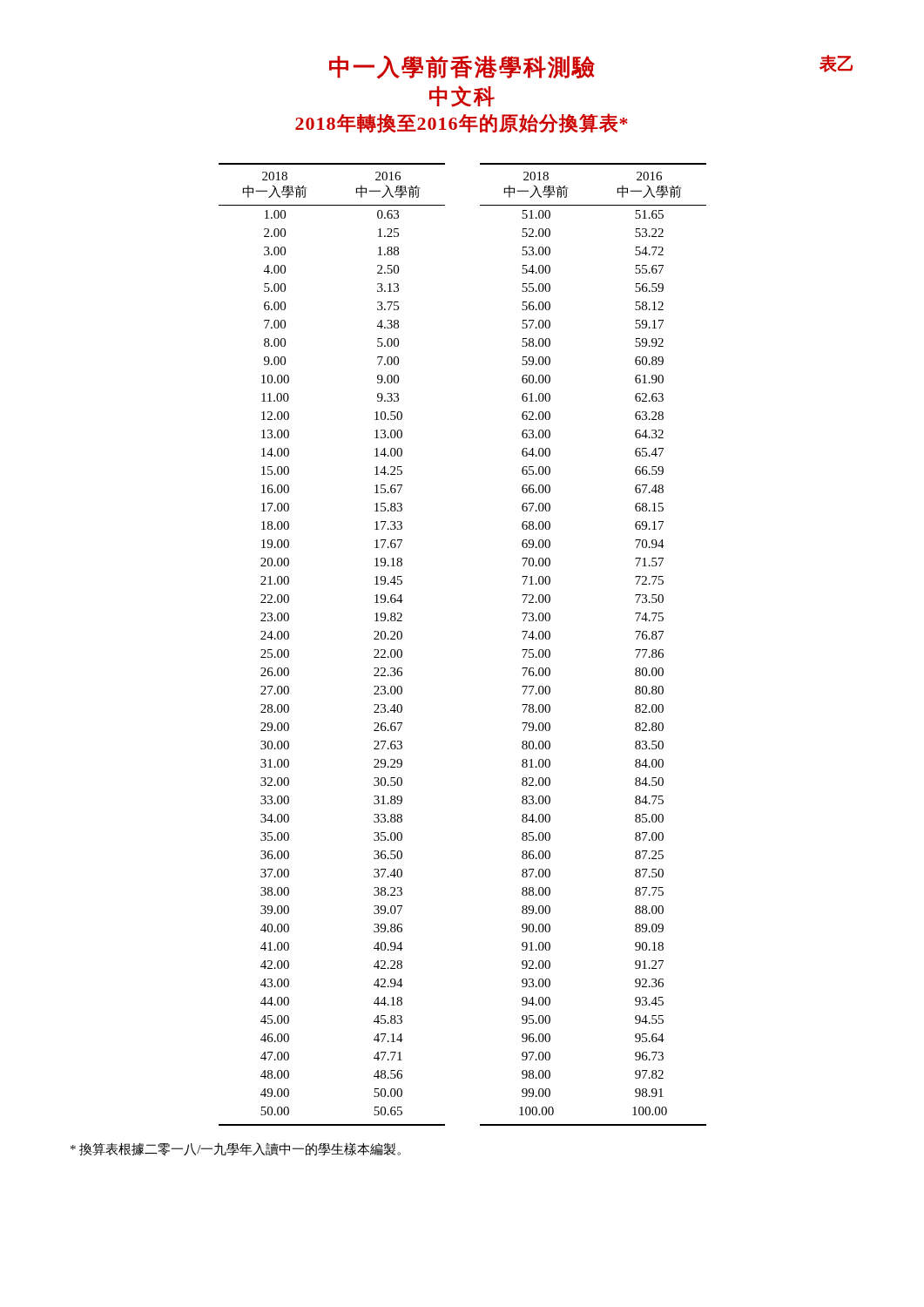Click on the passage starting "中一入學前香港學科測驗 中文科 2018年轉換至2016年的原始分換算表*"
Viewport: 924px width, 1307px height.
[x=462, y=95]
